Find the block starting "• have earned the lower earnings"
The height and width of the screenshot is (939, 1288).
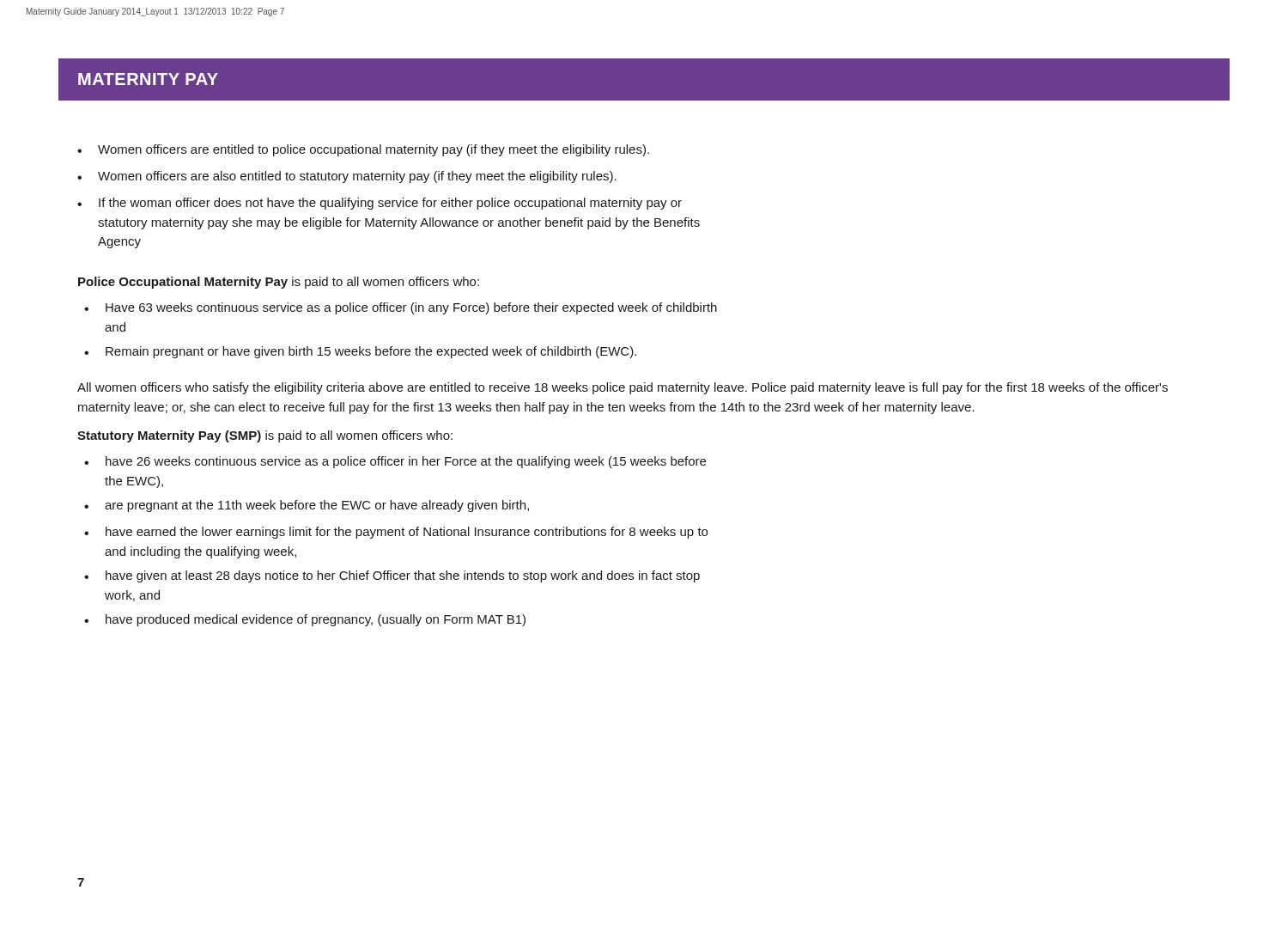[x=647, y=542]
